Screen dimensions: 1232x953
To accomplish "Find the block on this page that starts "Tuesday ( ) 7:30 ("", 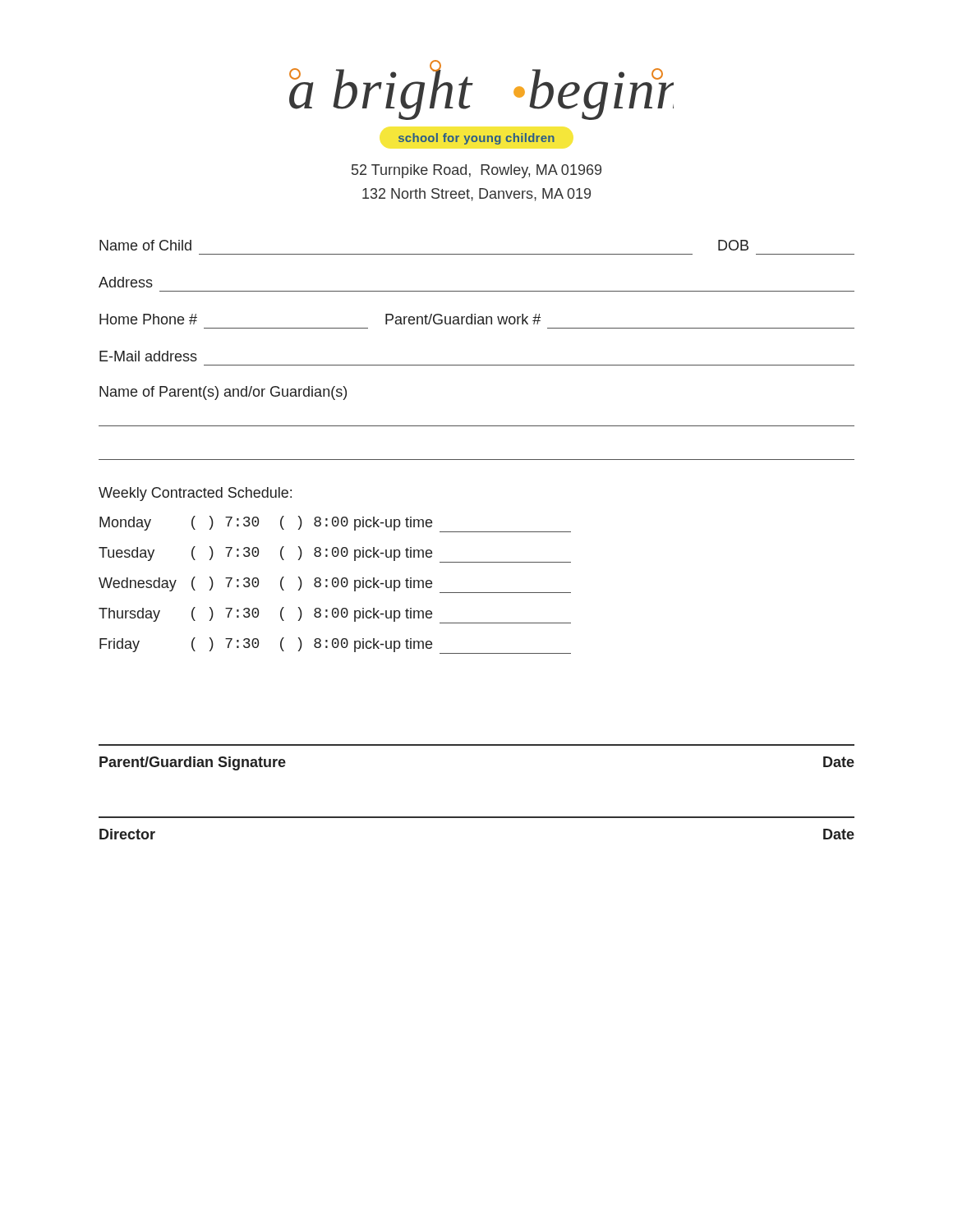I will point(335,553).
